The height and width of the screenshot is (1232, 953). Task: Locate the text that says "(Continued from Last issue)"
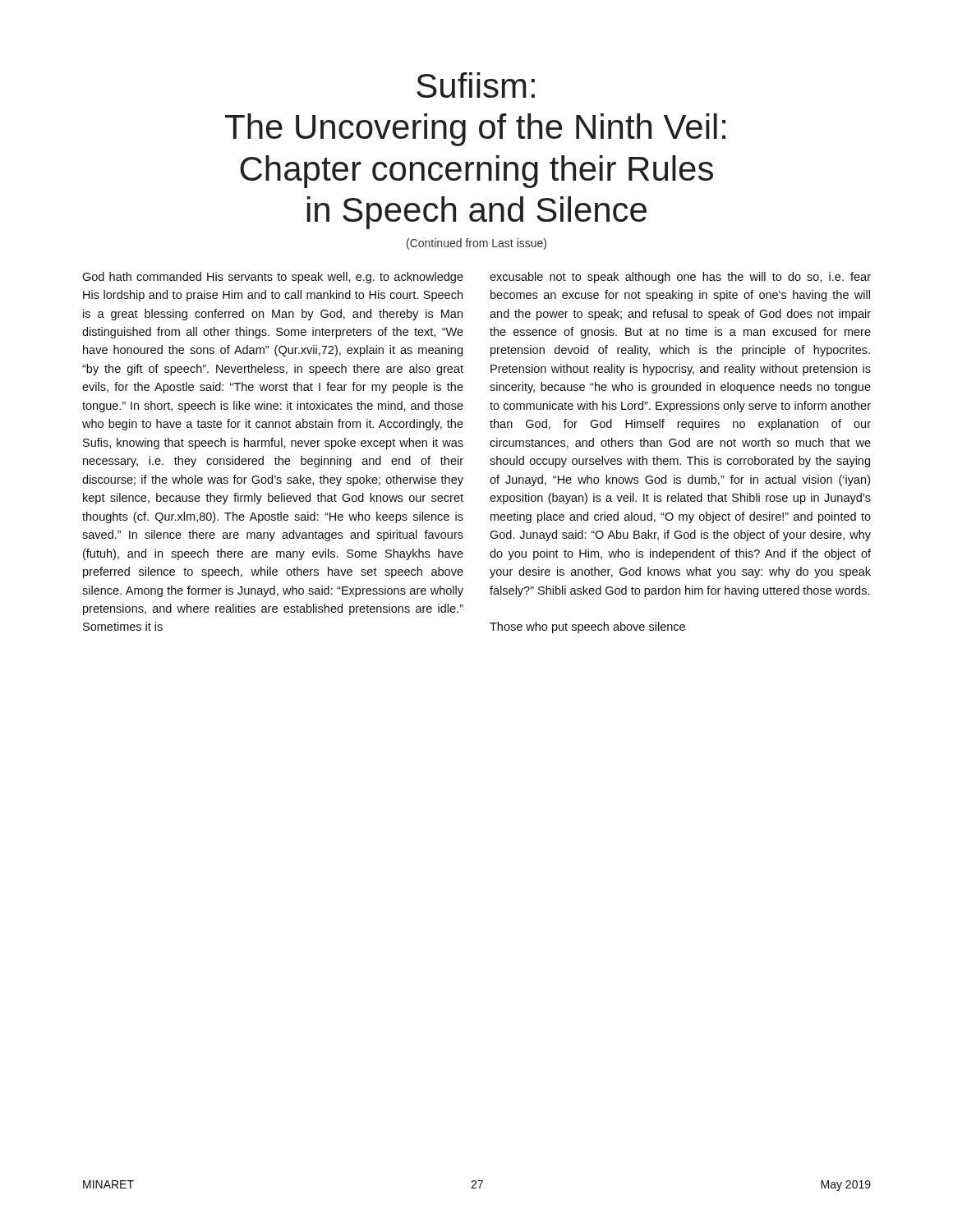476,243
